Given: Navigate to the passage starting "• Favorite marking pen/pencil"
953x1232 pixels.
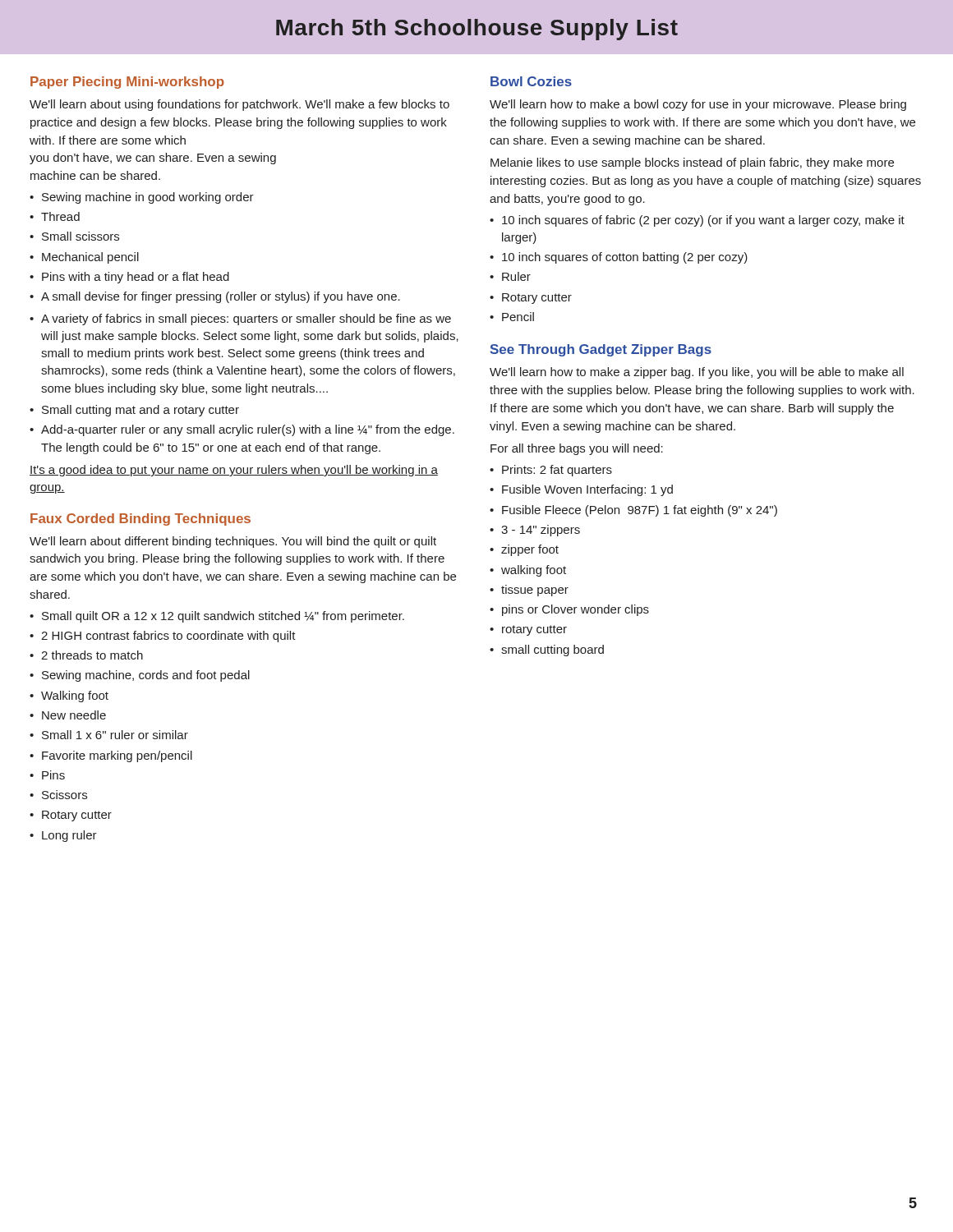Looking at the screenshot, I should click(x=111, y=755).
